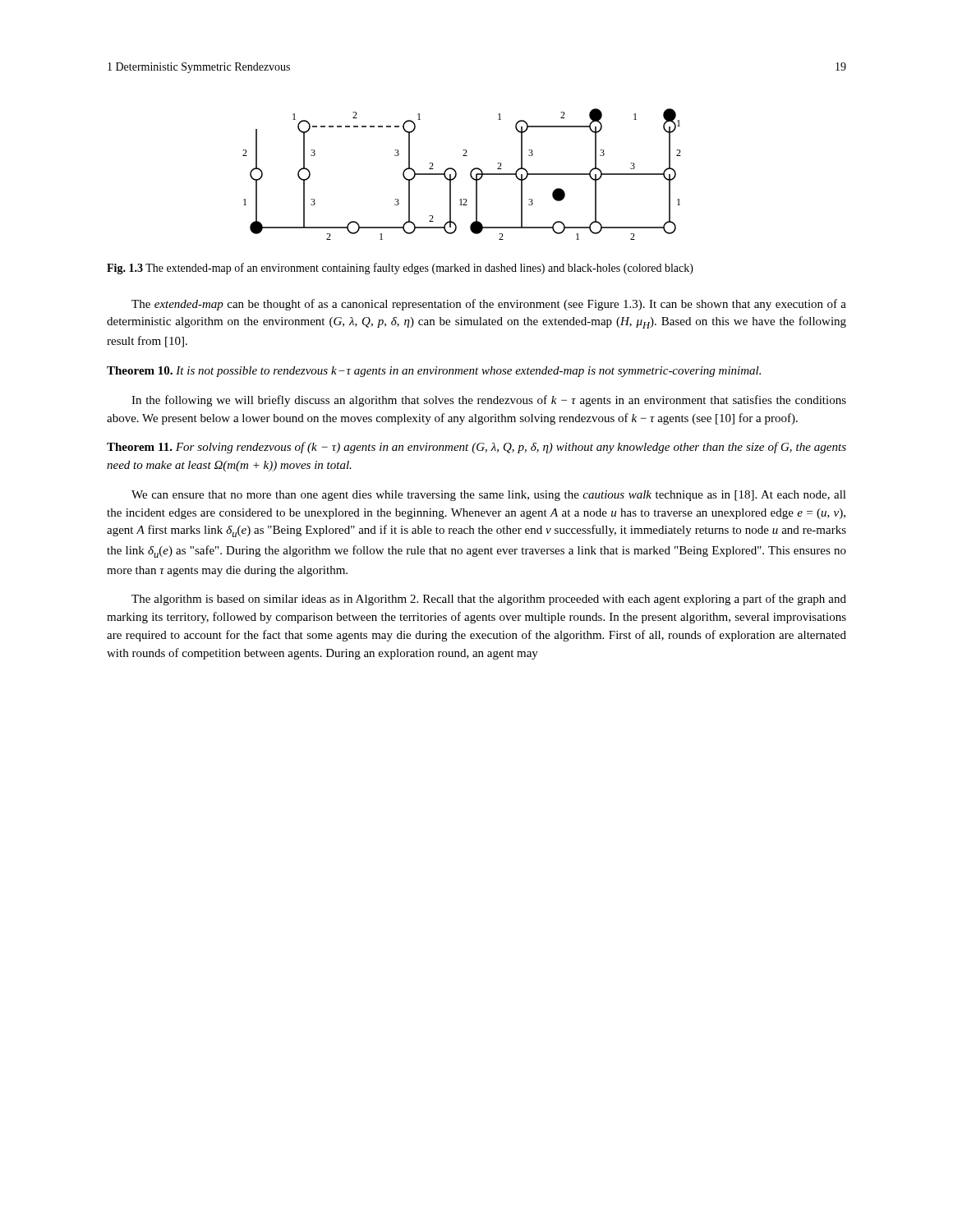
Task: Locate the text block that reads "Theorem 11. For solving rendezvous of (k"
Action: coord(476,456)
